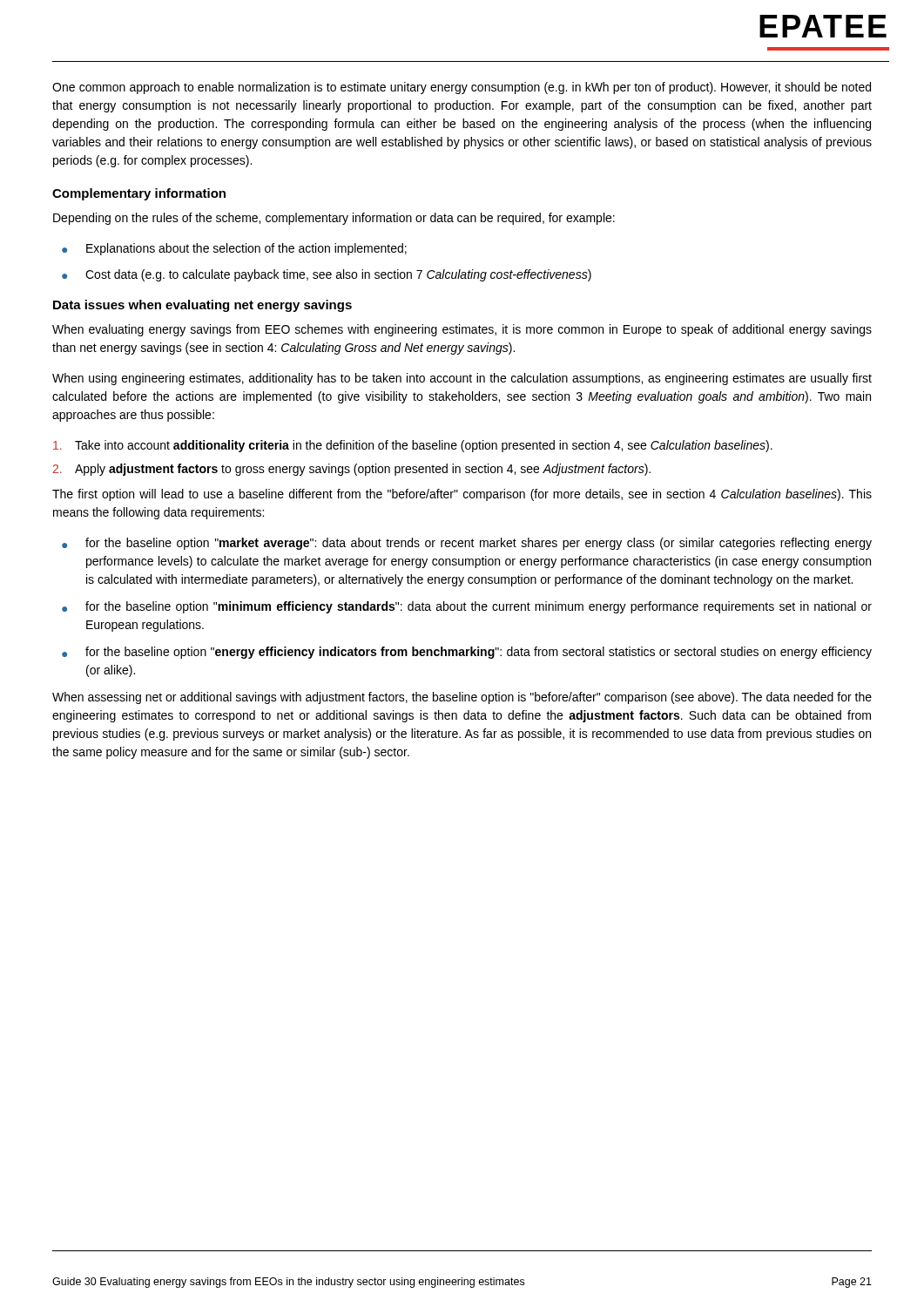Point to the element starting "Take into account additionality criteria in the definition"
Screen dimensions: 1307x924
[413, 446]
